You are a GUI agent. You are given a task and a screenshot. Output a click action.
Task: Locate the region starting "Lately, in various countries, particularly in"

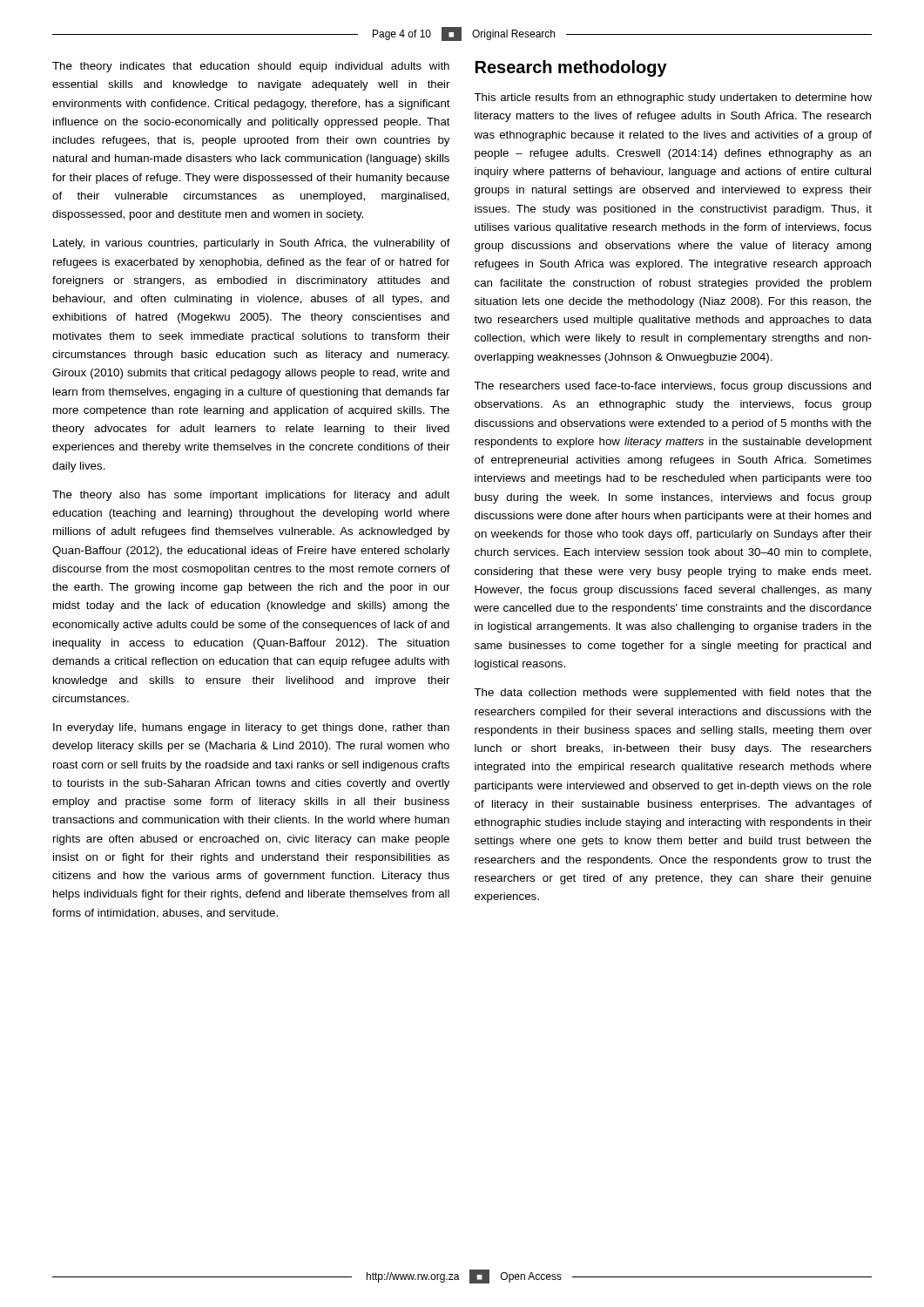pos(251,354)
